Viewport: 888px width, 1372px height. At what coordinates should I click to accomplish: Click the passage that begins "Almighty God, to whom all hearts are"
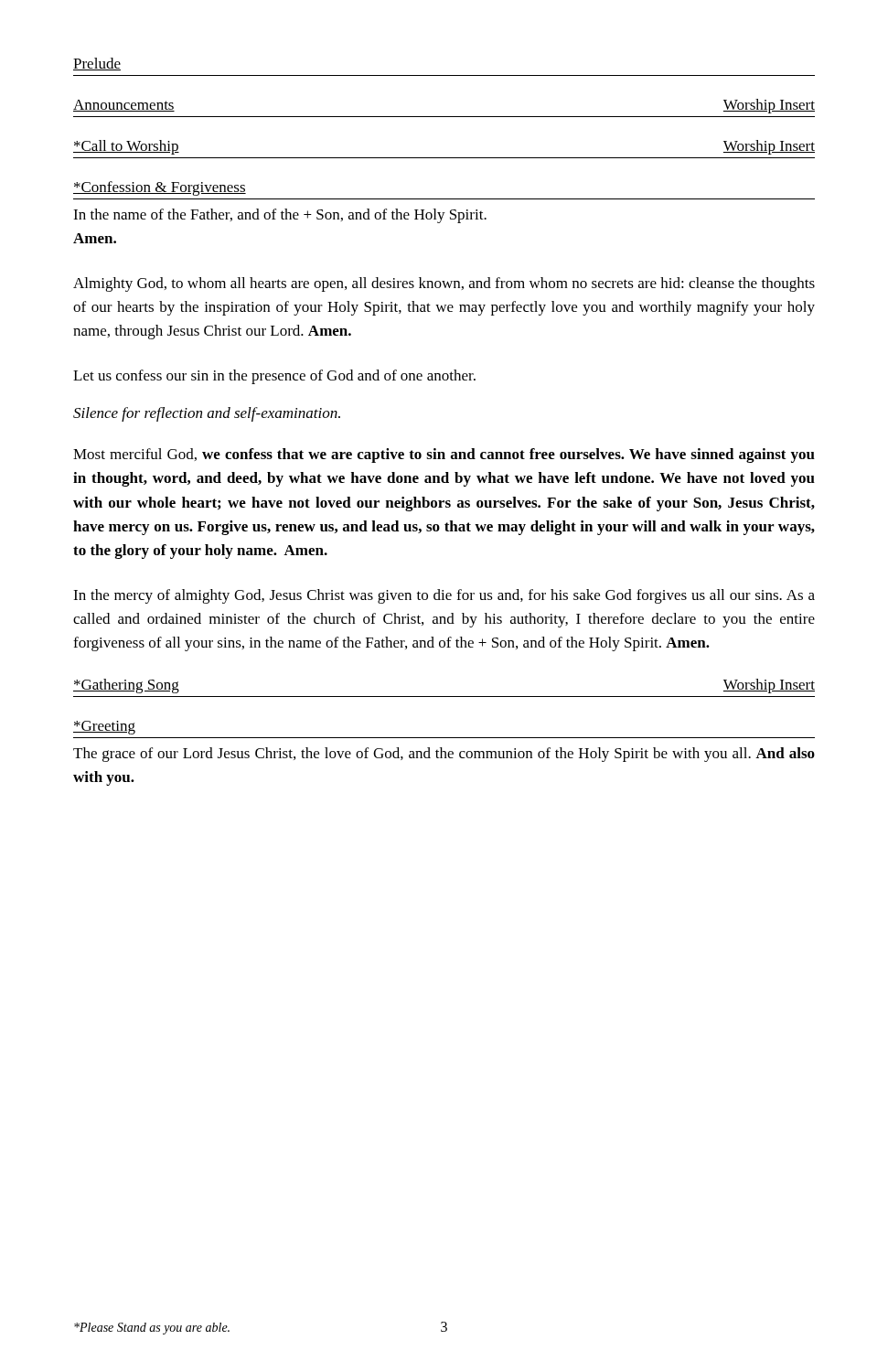coord(444,307)
